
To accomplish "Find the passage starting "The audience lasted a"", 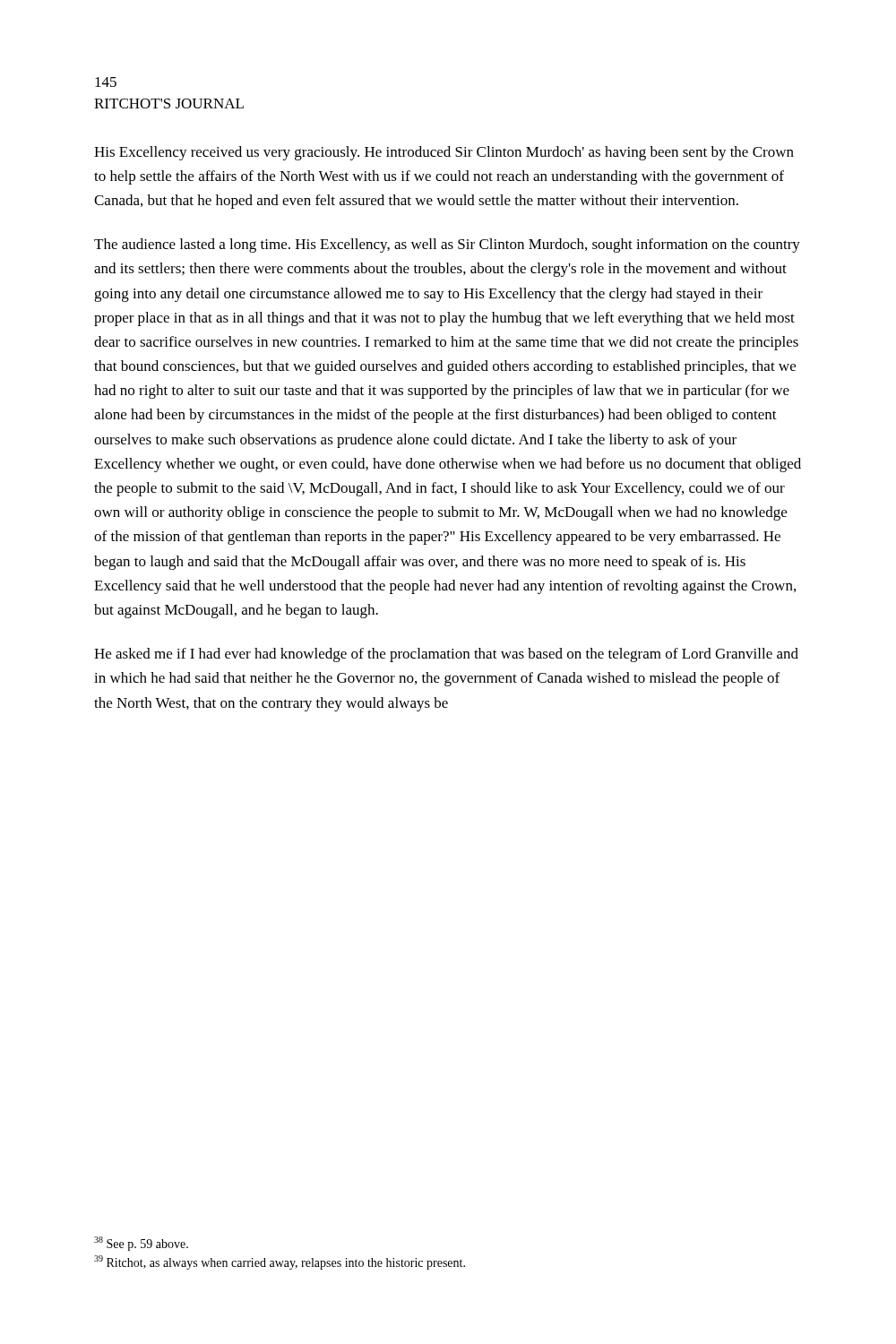I will pyautogui.click(x=448, y=427).
